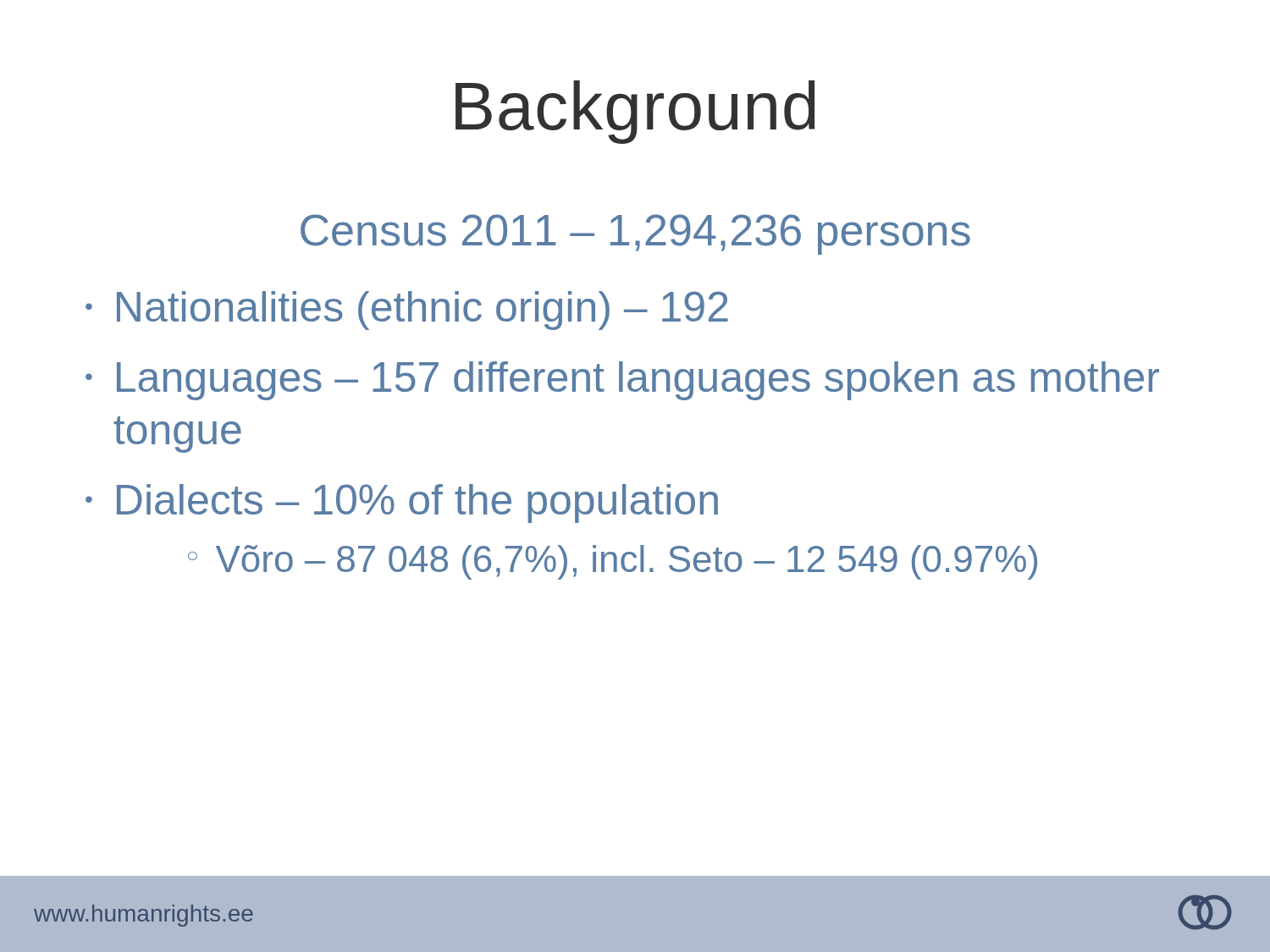Screen dimensions: 952x1270
Task: Find the list item containing "• Nationalities (ethnic origin) – 192"
Action: [407, 307]
